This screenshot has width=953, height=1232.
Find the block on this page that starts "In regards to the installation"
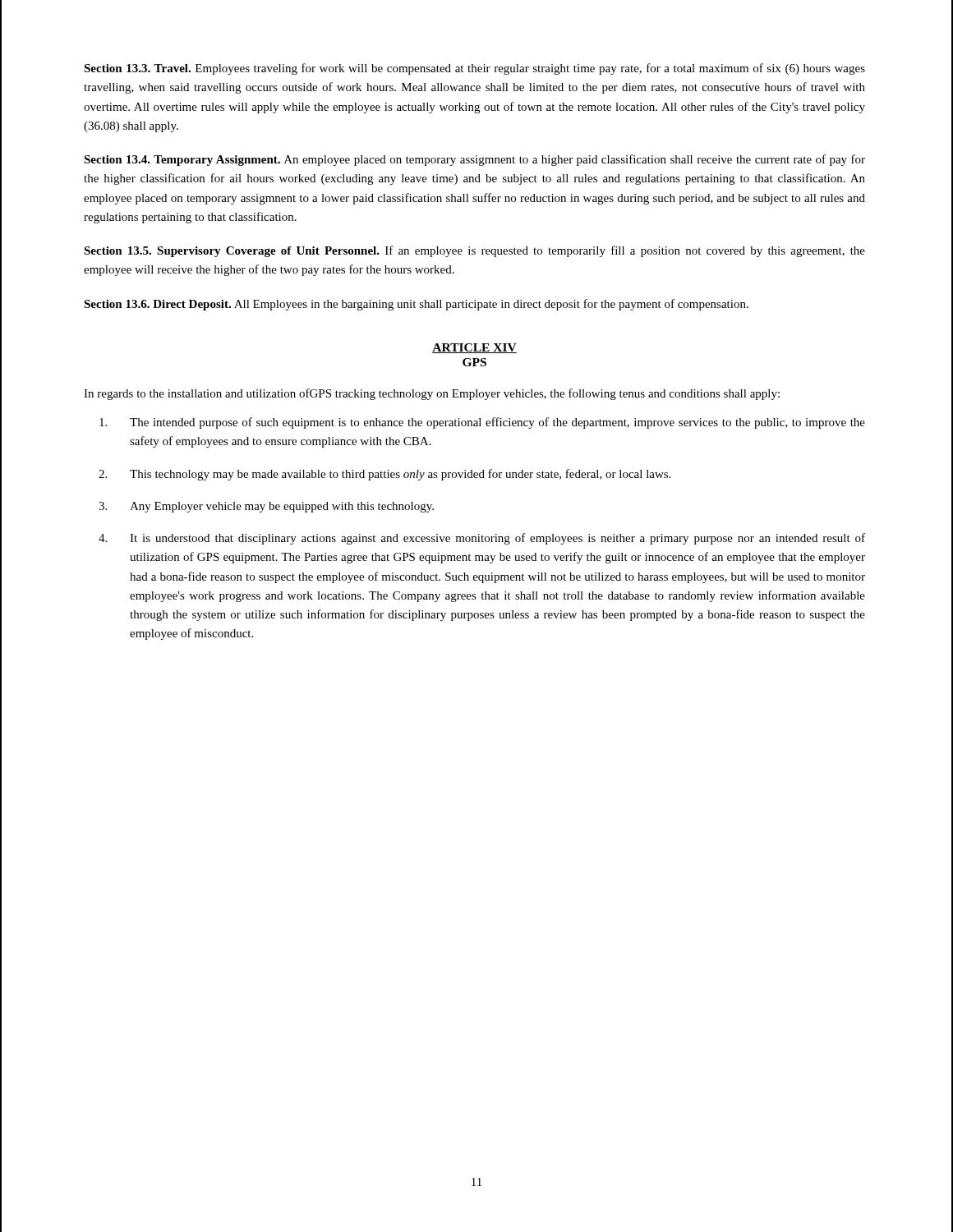(x=432, y=393)
